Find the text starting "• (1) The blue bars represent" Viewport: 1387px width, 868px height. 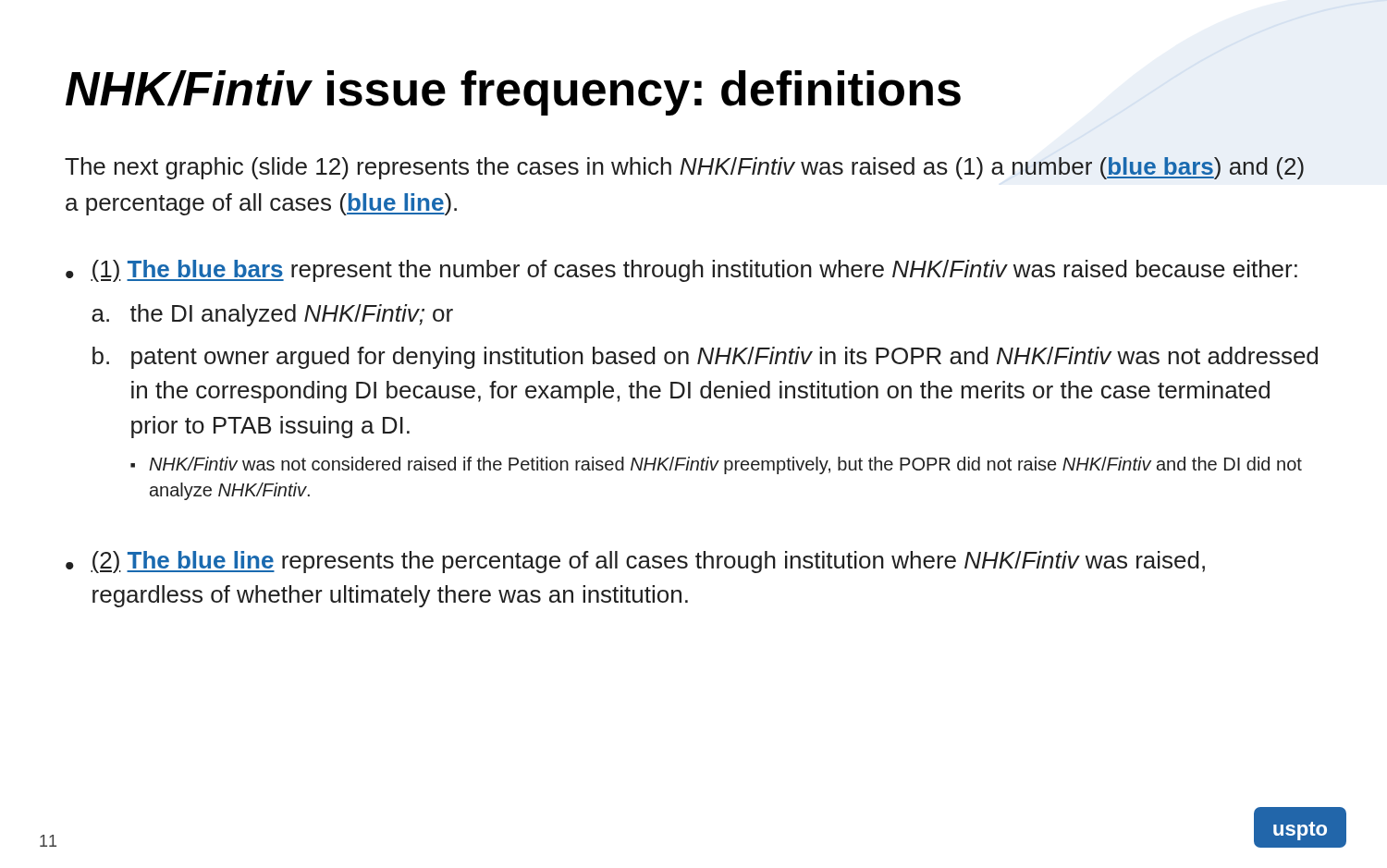(694, 383)
